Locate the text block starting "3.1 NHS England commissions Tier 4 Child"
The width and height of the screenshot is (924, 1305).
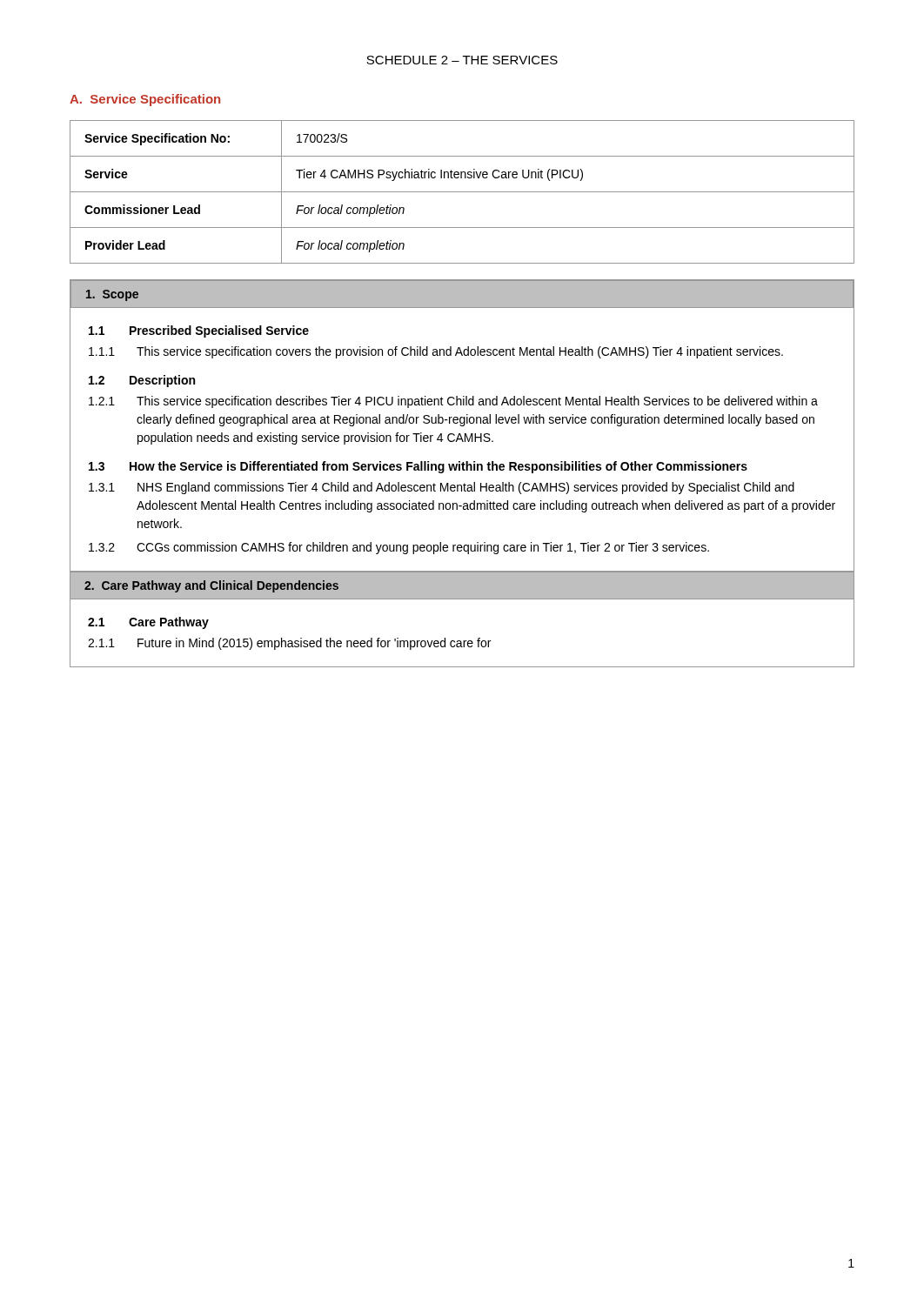pyautogui.click(x=462, y=506)
